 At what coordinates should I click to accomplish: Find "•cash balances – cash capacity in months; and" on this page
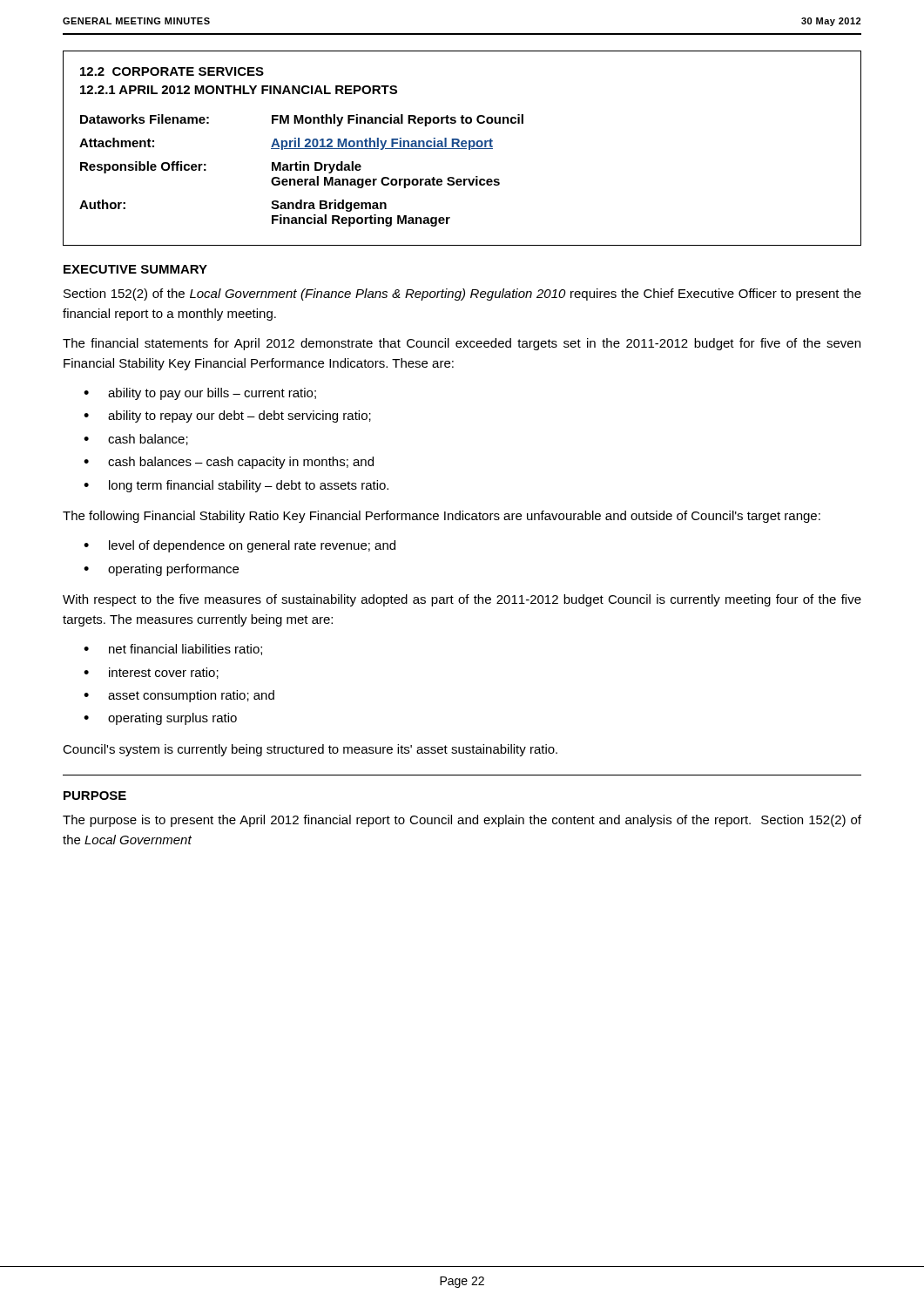click(x=229, y=463)
